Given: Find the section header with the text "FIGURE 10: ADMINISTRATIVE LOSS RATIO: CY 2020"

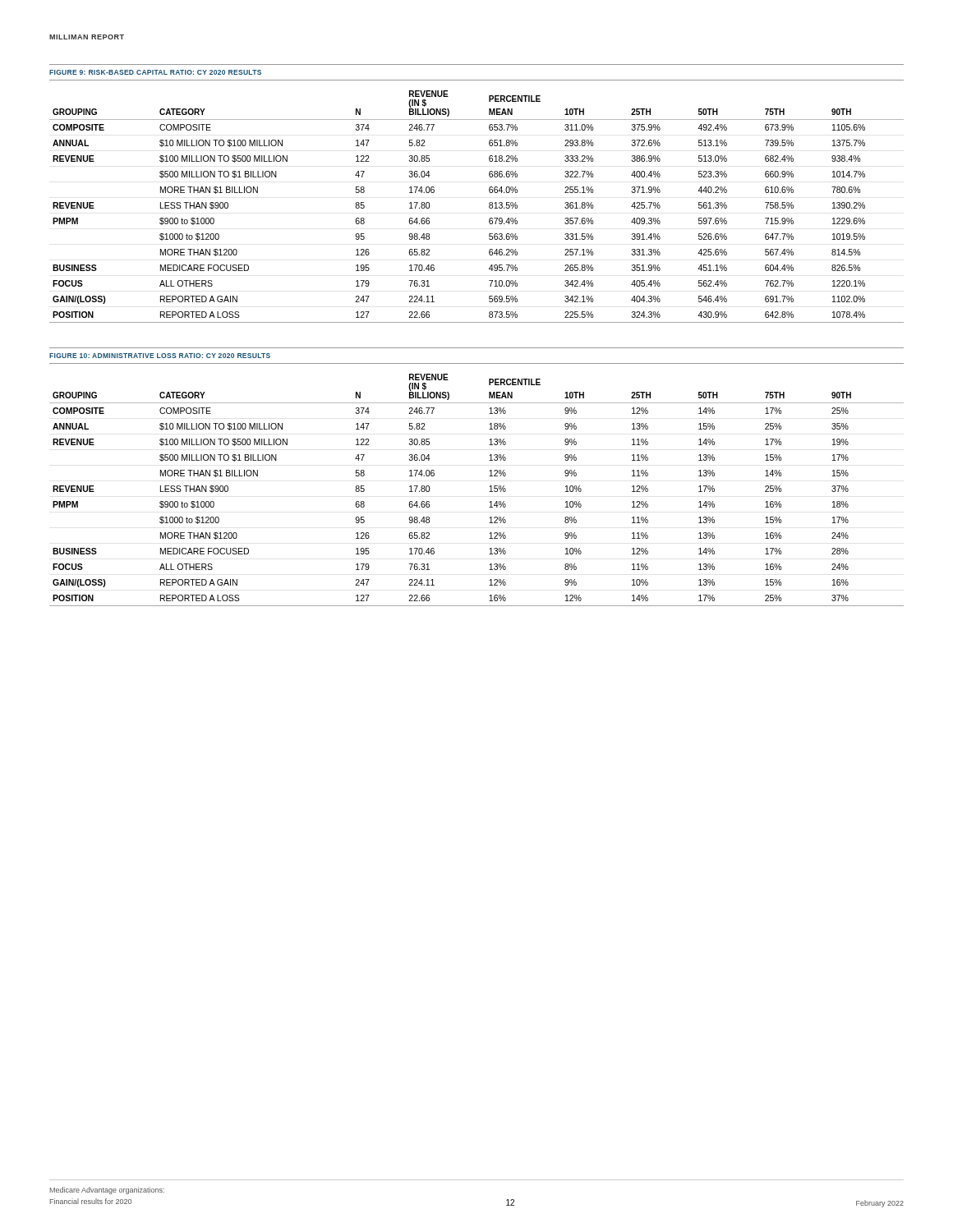Looking at the screenshot, I should tap(160, 356).
